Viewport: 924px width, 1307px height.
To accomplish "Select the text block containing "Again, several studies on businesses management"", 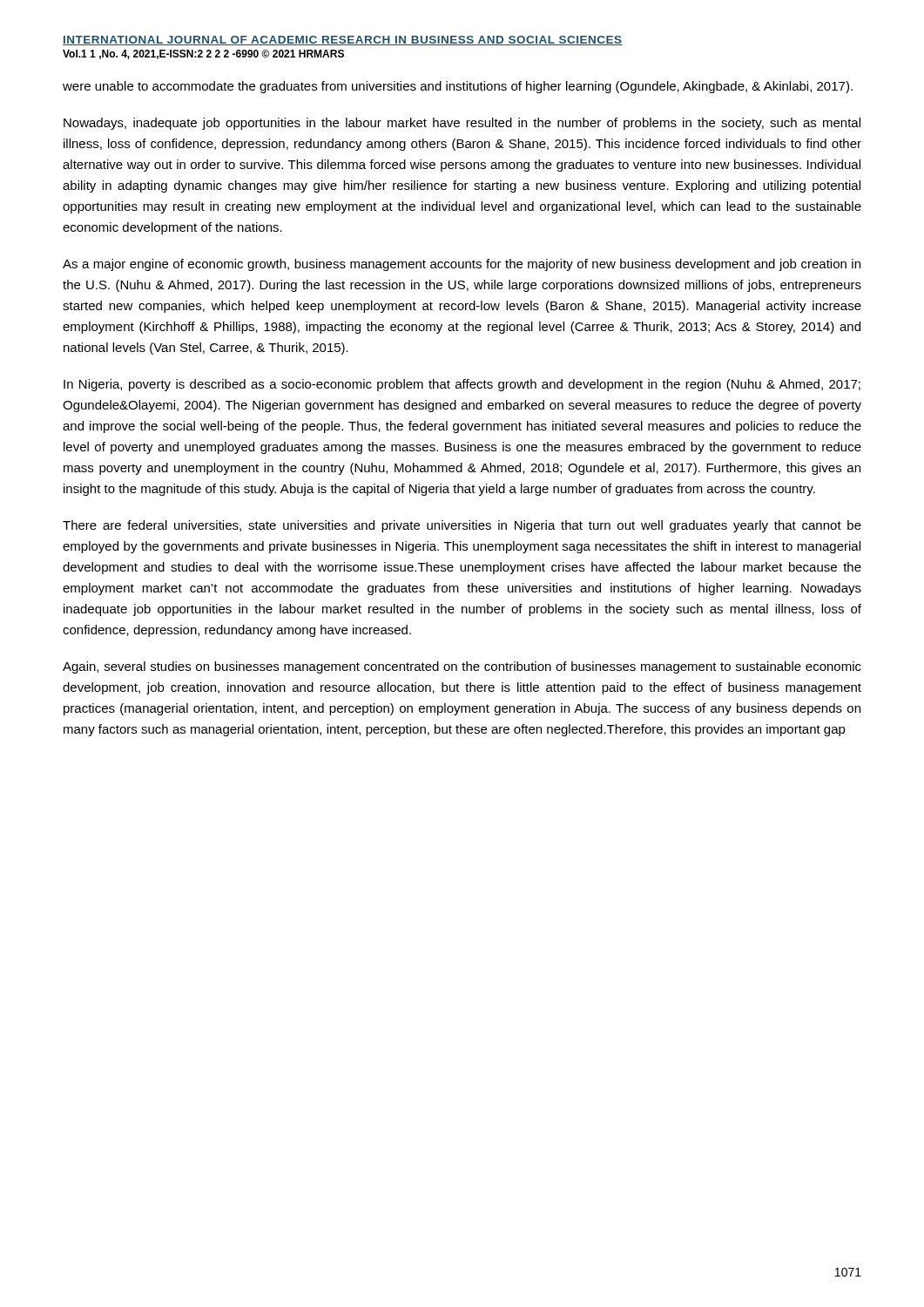I will point(462,697).
